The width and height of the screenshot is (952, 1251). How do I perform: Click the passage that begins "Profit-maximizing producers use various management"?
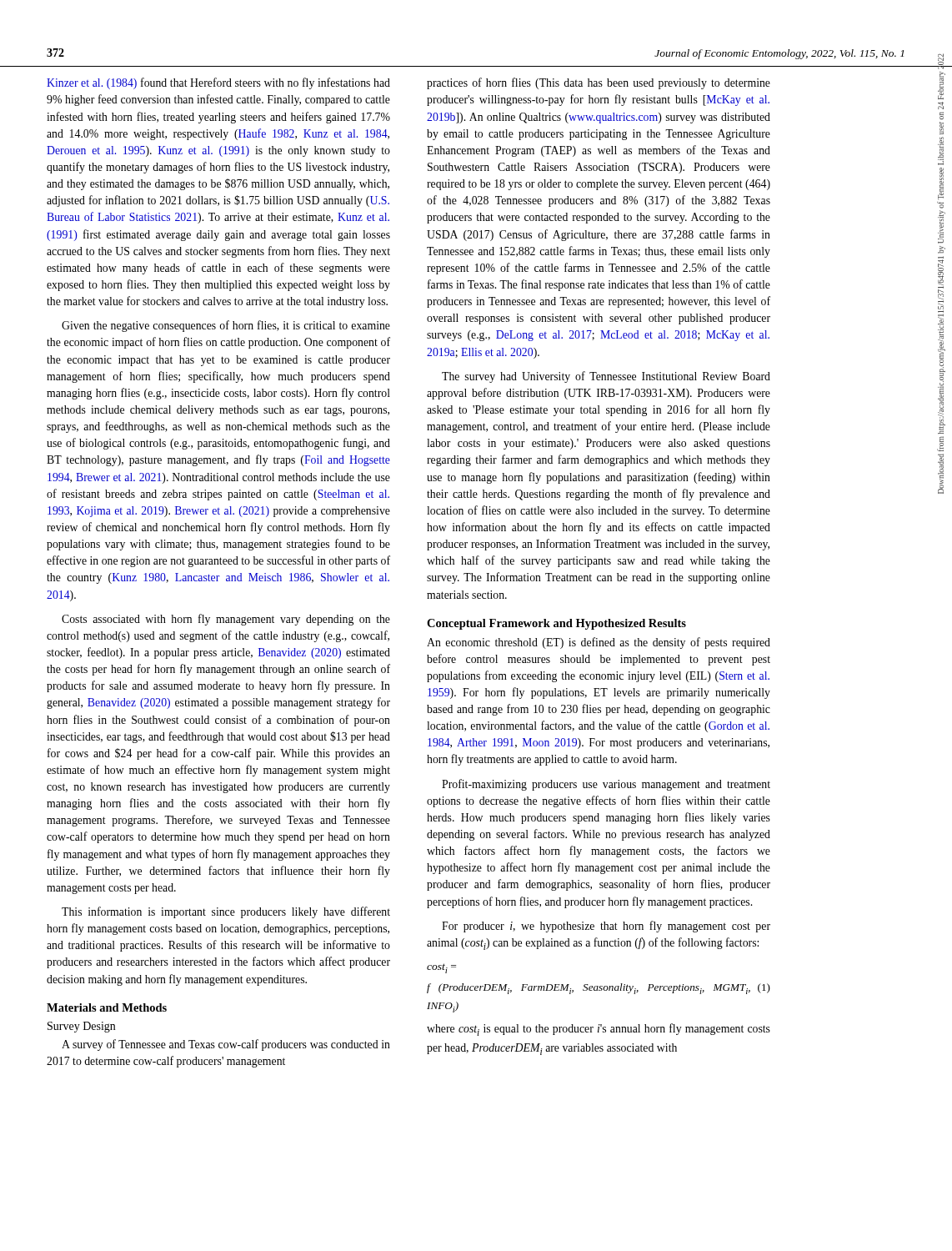point(599,843)
